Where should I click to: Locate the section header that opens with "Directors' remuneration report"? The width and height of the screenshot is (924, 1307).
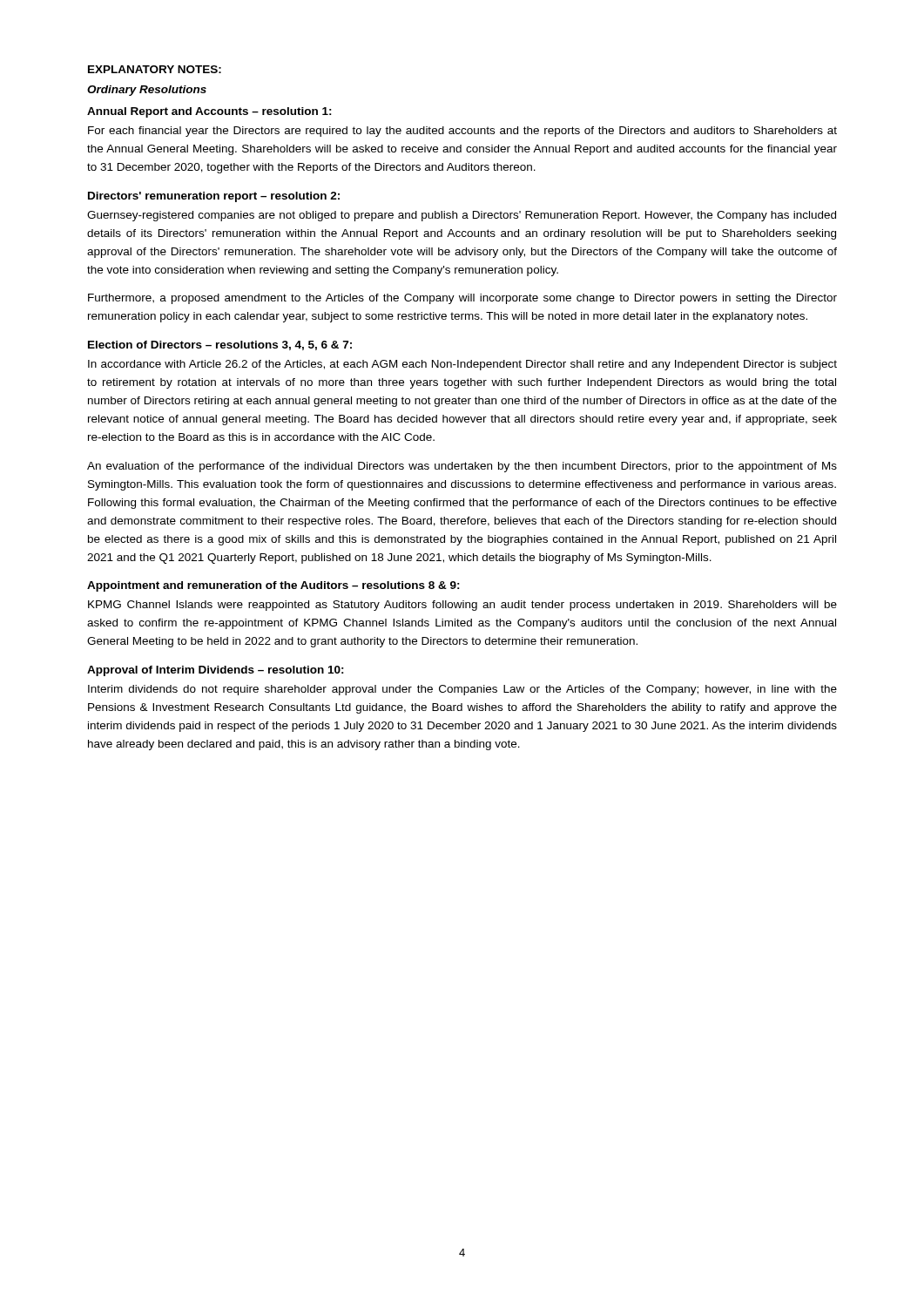click(x=214, y=195)
